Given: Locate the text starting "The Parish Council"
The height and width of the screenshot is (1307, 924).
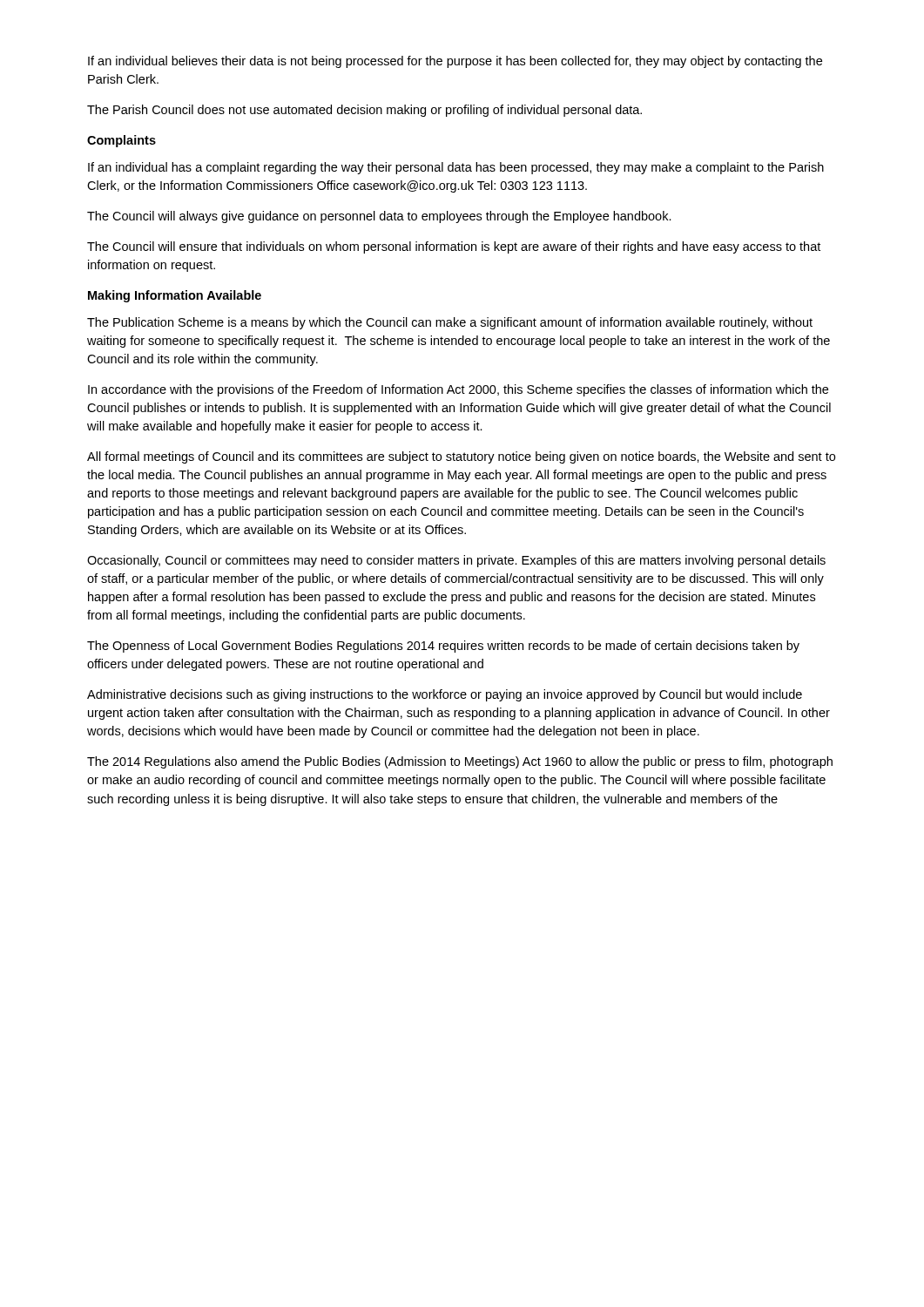Looking at the screenshot, I should 365,110.
